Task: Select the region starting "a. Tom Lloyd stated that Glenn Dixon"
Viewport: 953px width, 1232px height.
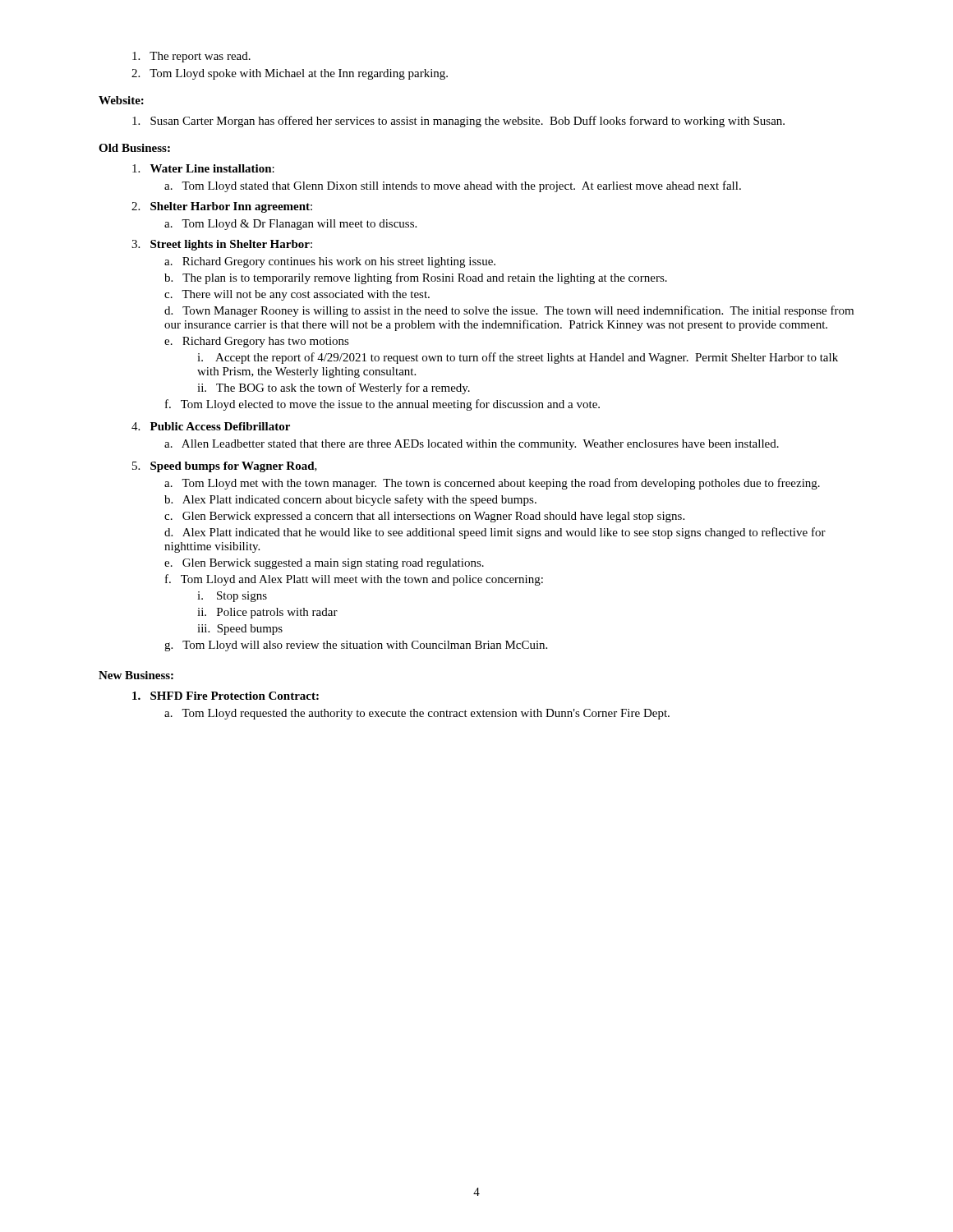Action: pos(453,186)
